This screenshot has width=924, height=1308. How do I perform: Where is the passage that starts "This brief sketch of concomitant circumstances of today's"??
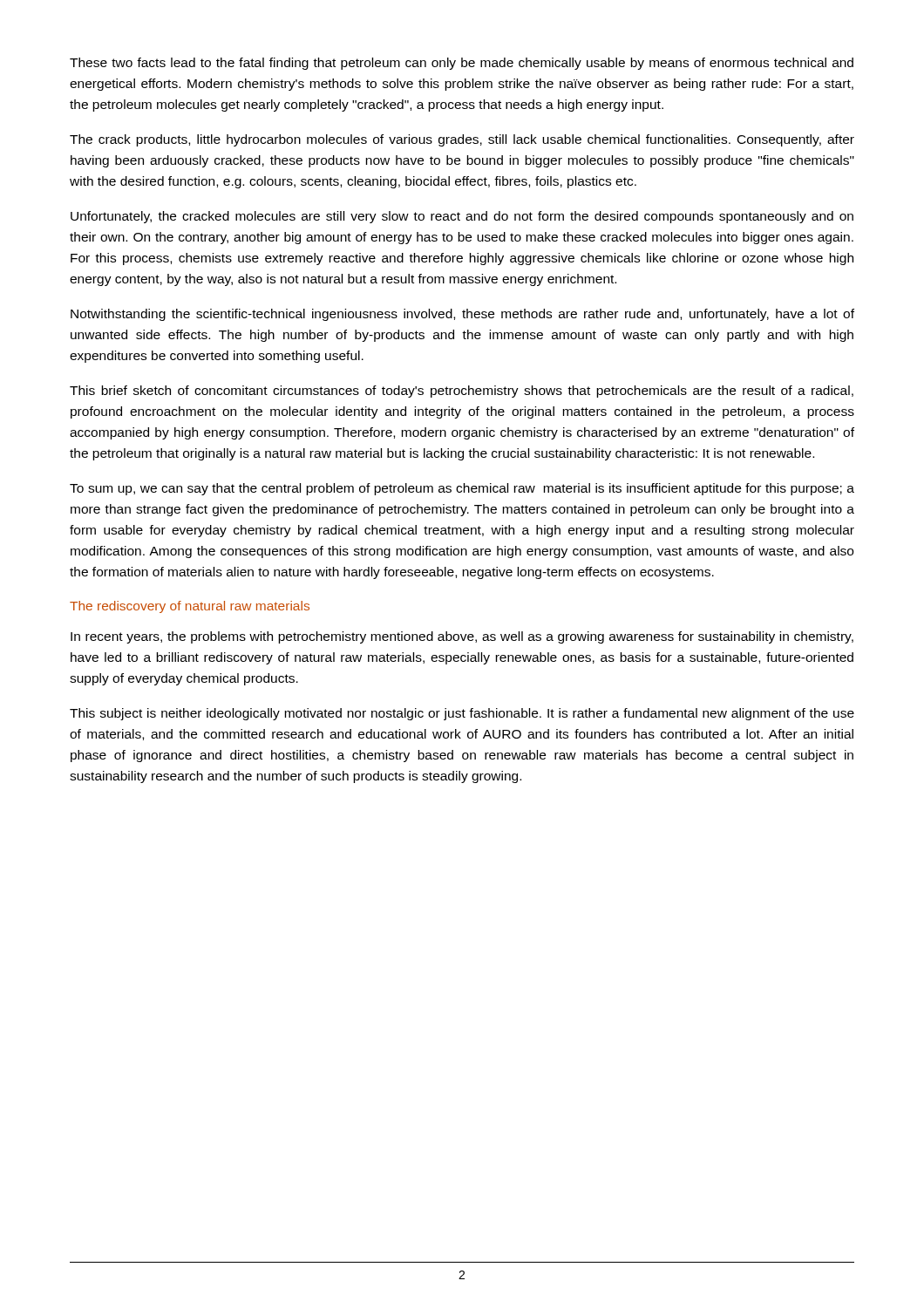pyautogui.click(x=462, y=422)
